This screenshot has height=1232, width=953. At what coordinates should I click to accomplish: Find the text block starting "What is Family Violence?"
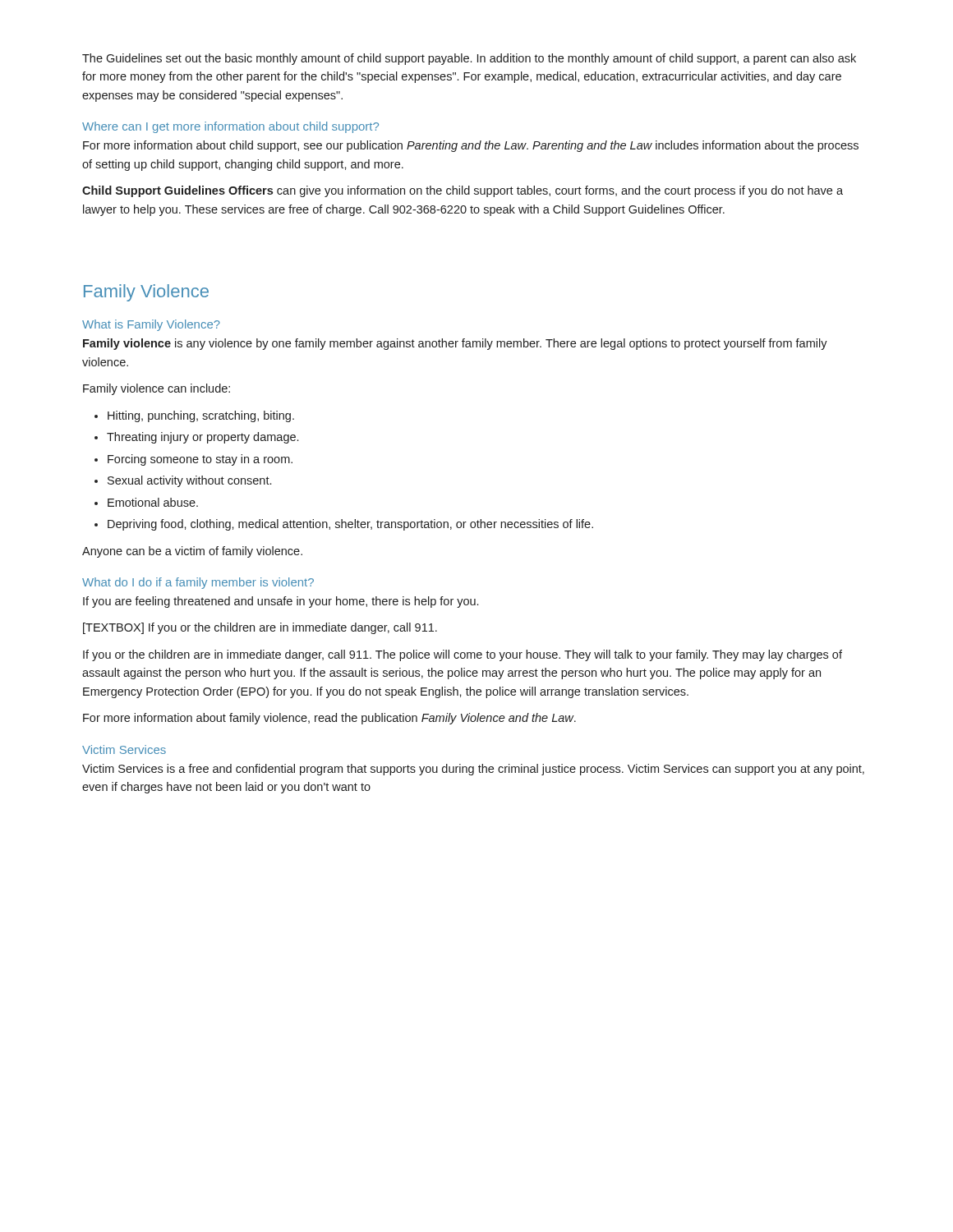pos(151,324)
